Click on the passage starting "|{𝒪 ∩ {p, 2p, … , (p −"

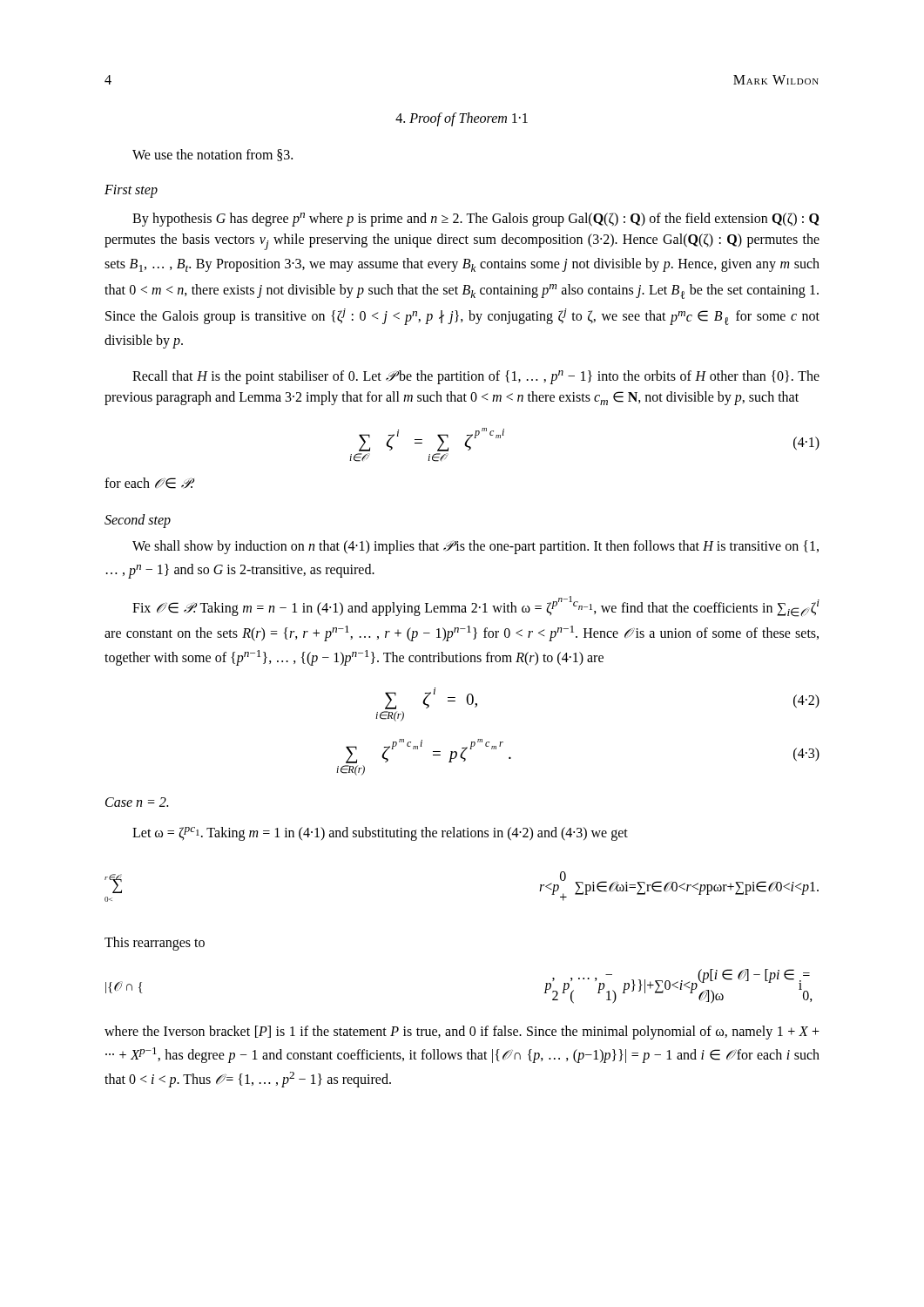118,986
